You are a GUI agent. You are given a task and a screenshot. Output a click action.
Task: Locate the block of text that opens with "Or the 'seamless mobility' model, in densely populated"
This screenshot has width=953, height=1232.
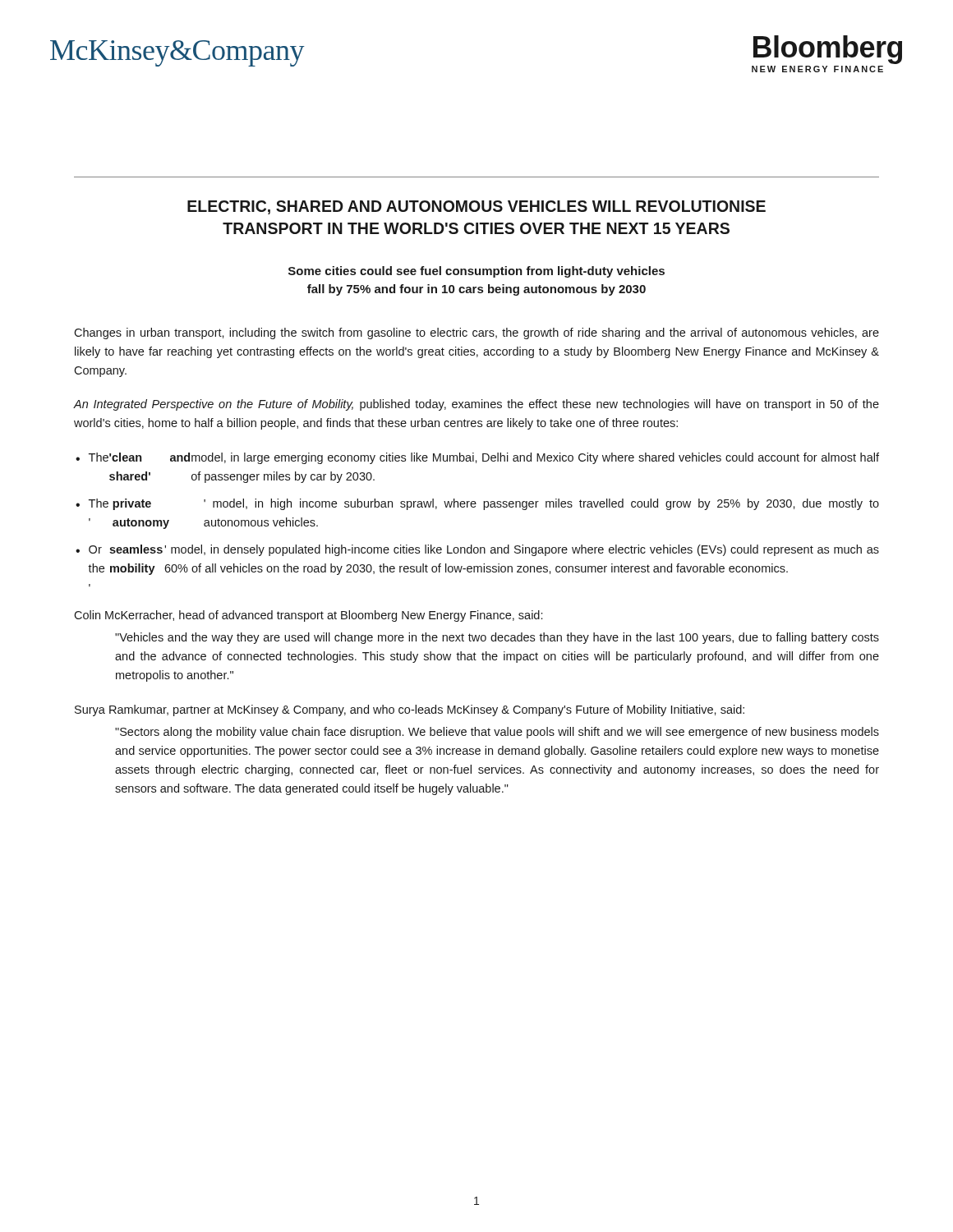point(484,568)
